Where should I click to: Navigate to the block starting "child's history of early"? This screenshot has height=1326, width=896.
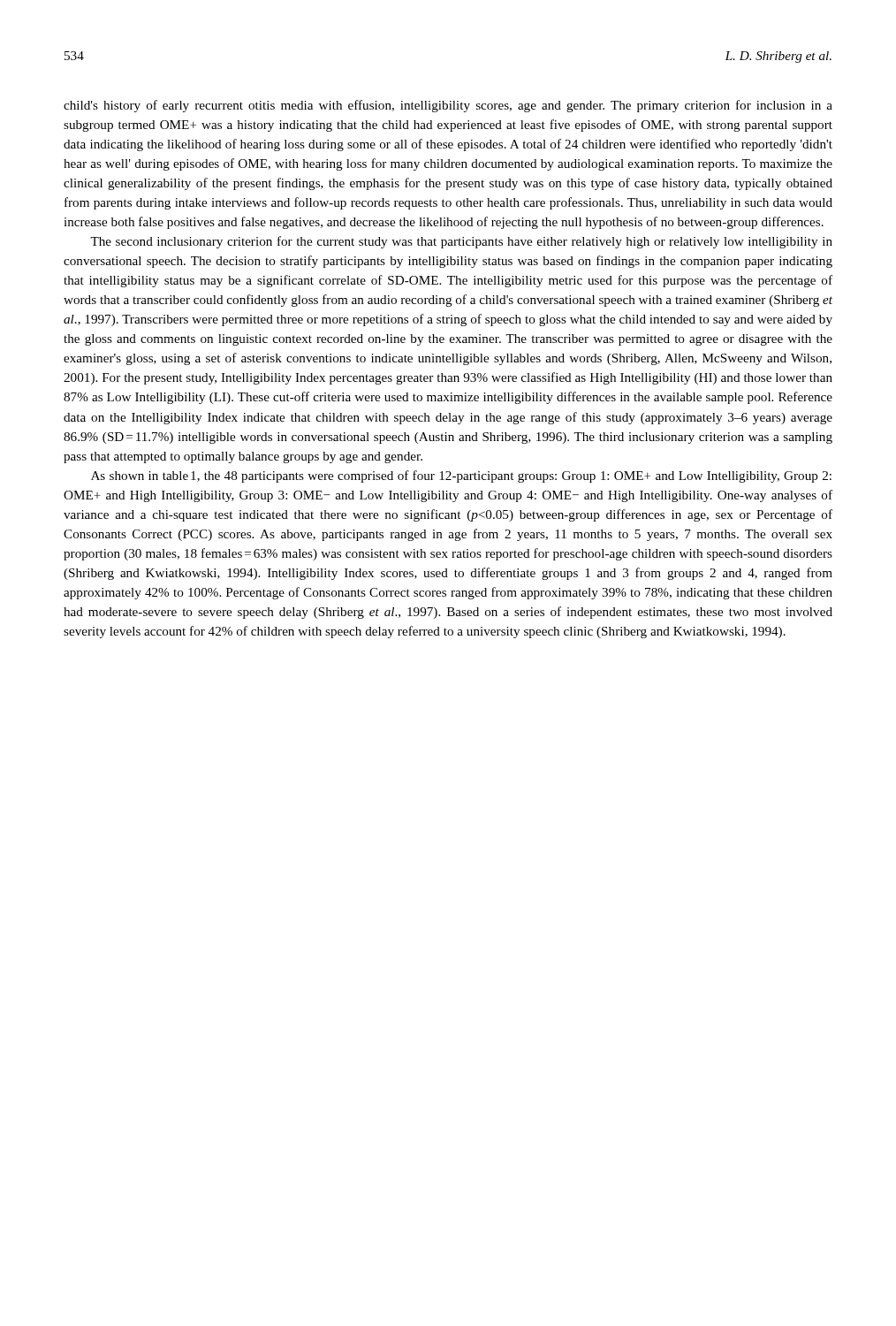point(448,164)
